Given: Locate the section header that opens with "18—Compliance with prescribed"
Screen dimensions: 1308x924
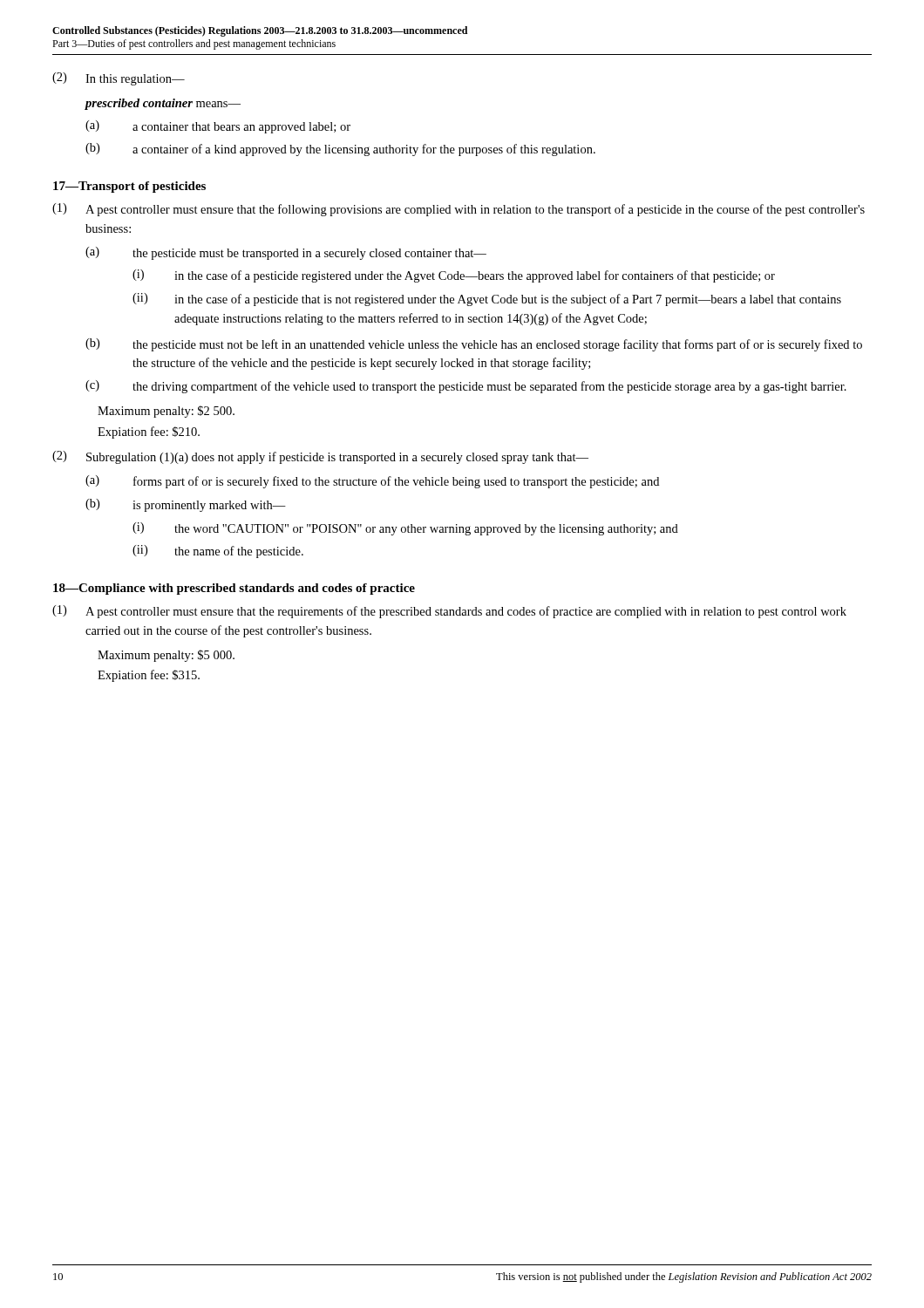Looking at the screenshot, I should pyautogui.click(x=234, y=588).
